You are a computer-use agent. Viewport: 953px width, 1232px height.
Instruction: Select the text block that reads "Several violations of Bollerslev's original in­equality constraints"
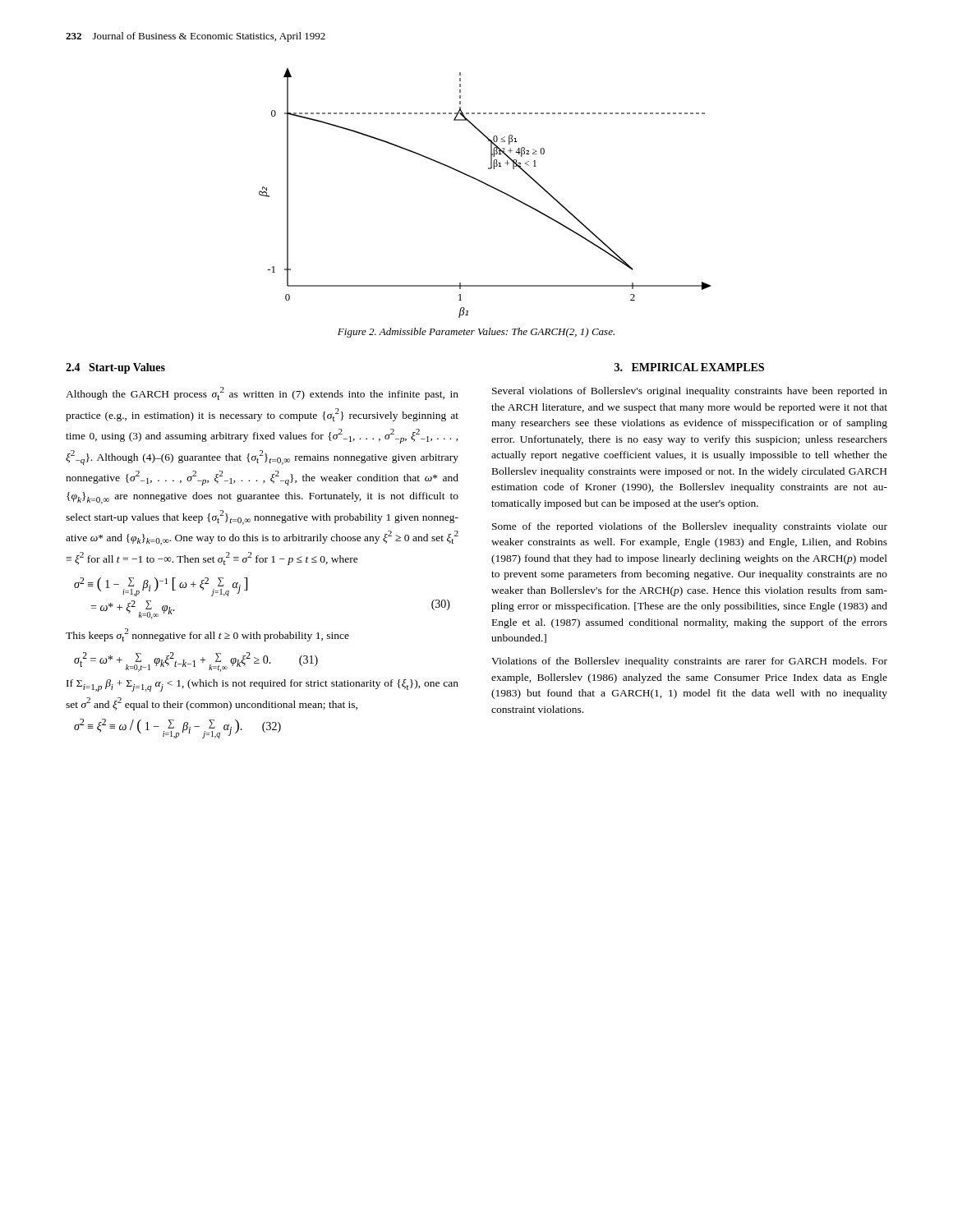(689, 447)
